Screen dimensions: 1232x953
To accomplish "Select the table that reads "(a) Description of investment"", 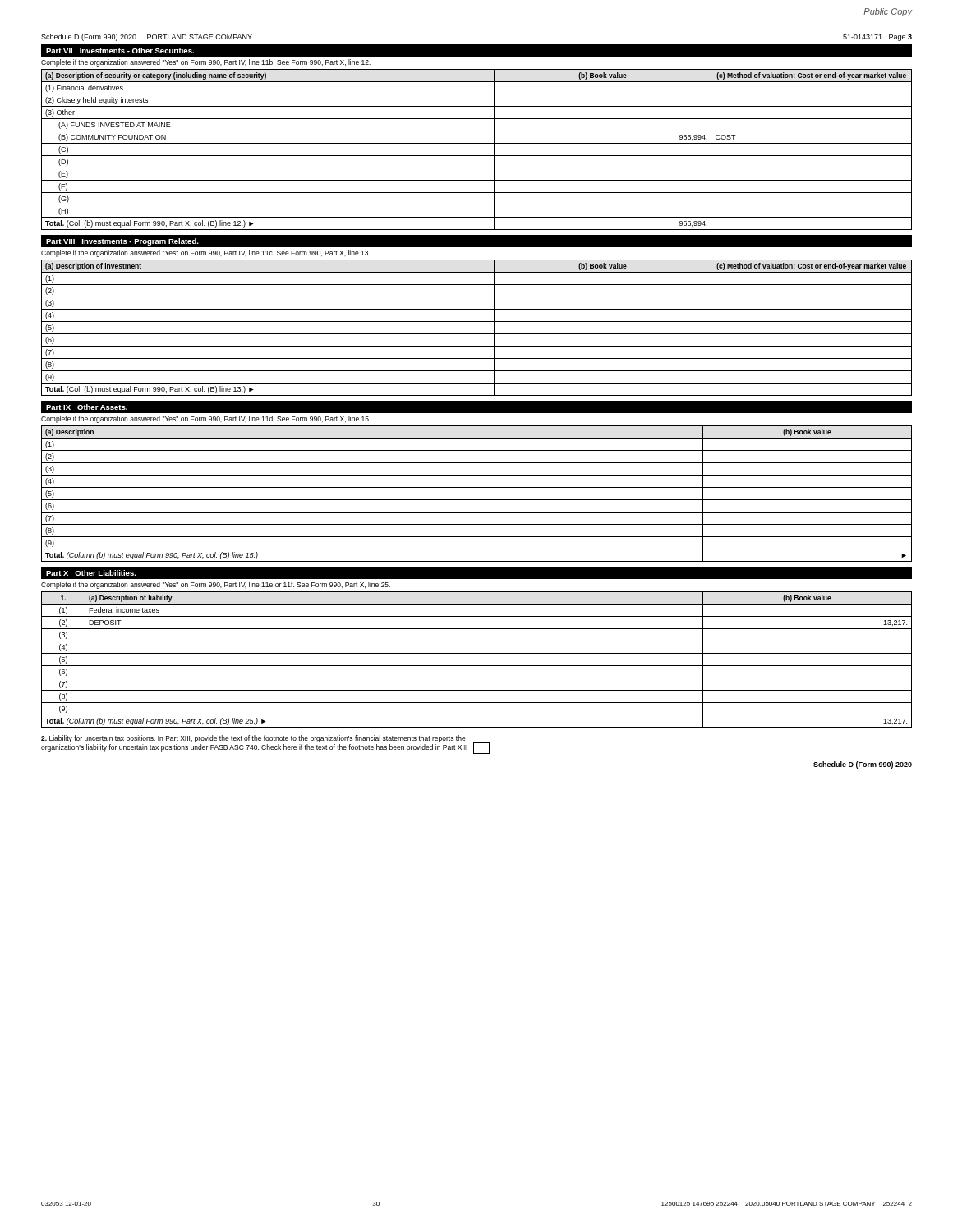I will (476, 328).
